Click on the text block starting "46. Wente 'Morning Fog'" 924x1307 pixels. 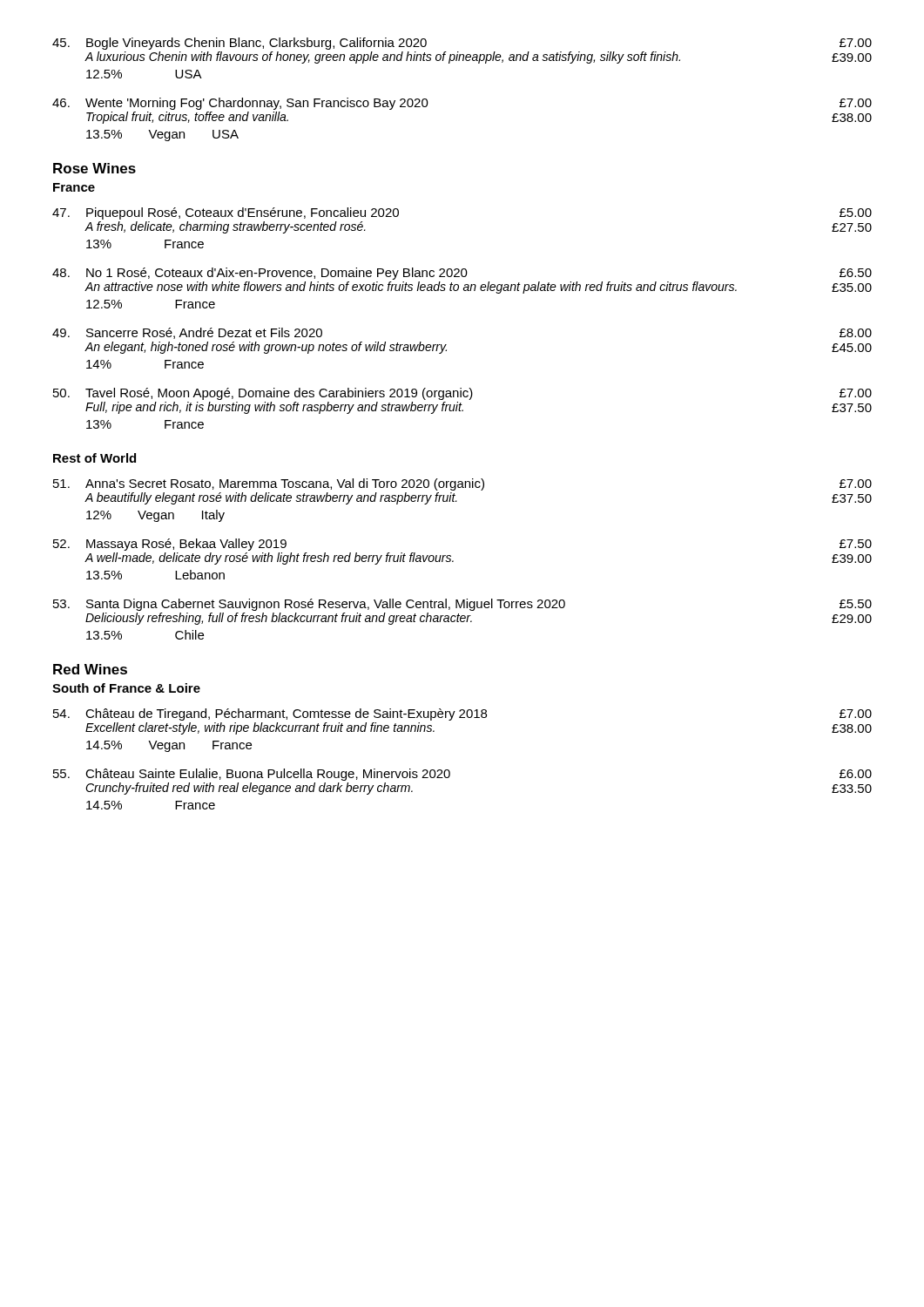pos(253,103)
